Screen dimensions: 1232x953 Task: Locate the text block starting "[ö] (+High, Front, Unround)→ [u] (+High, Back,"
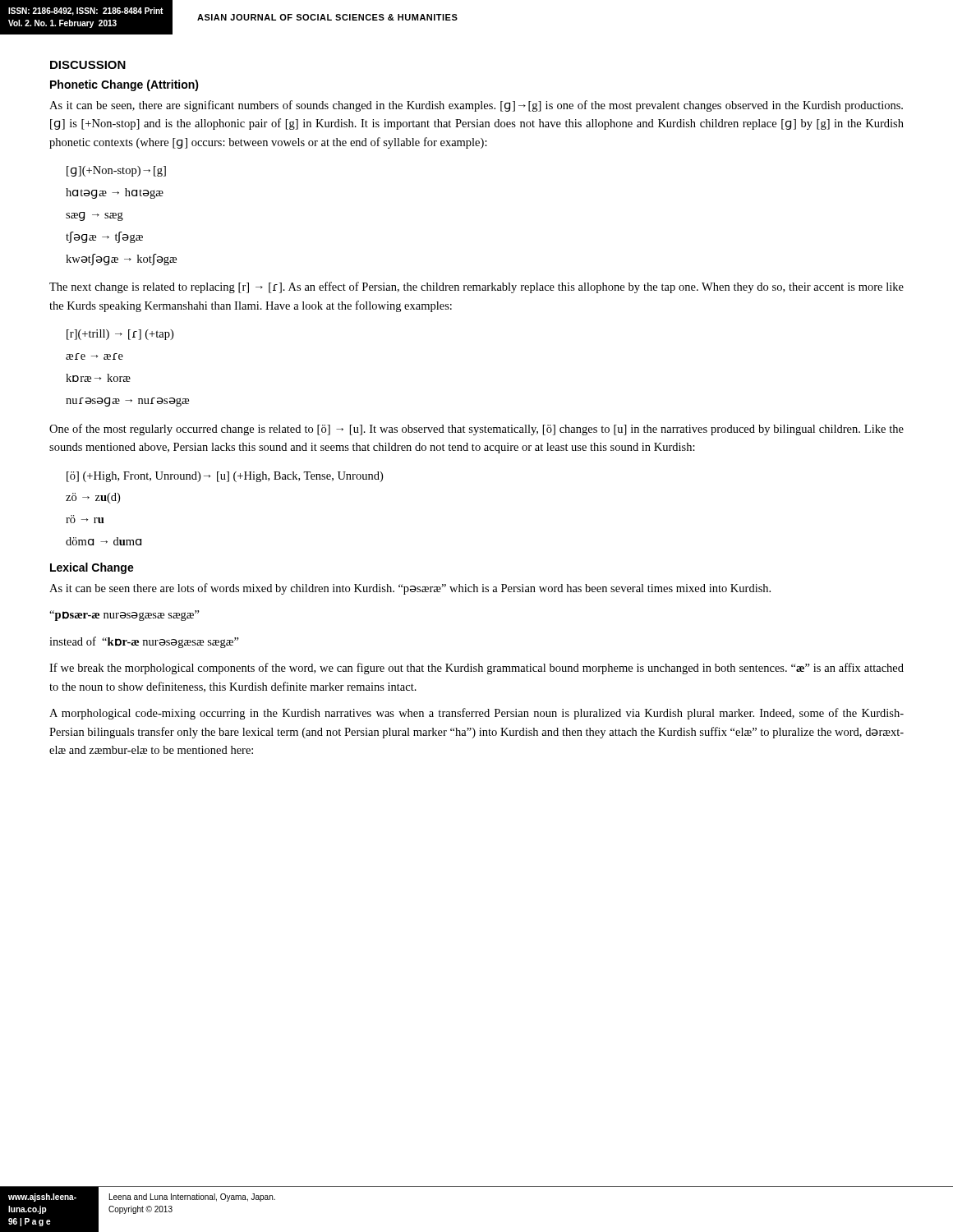pos(225,477)
